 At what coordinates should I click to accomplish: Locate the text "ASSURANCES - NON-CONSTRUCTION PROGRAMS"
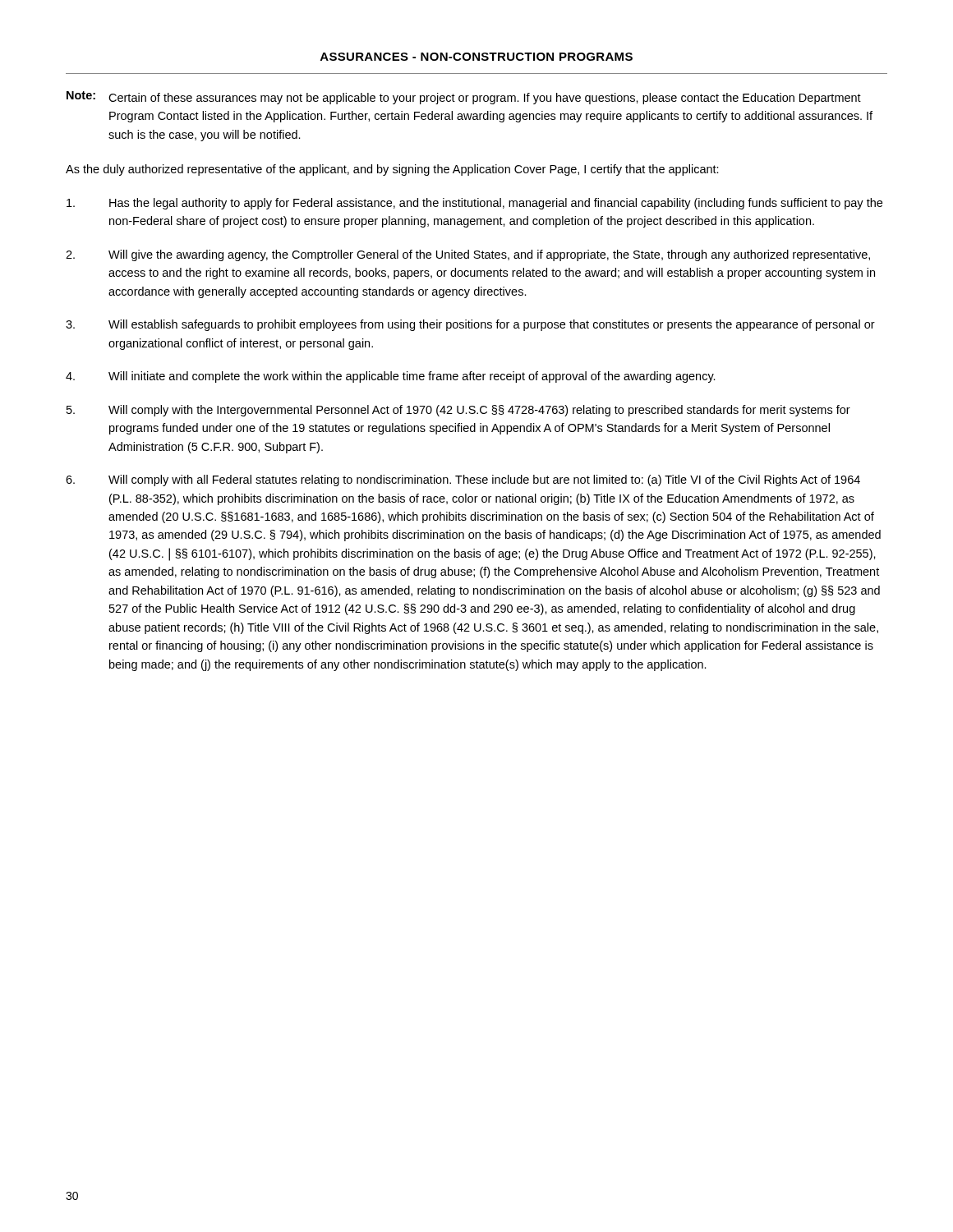[476, 56]
